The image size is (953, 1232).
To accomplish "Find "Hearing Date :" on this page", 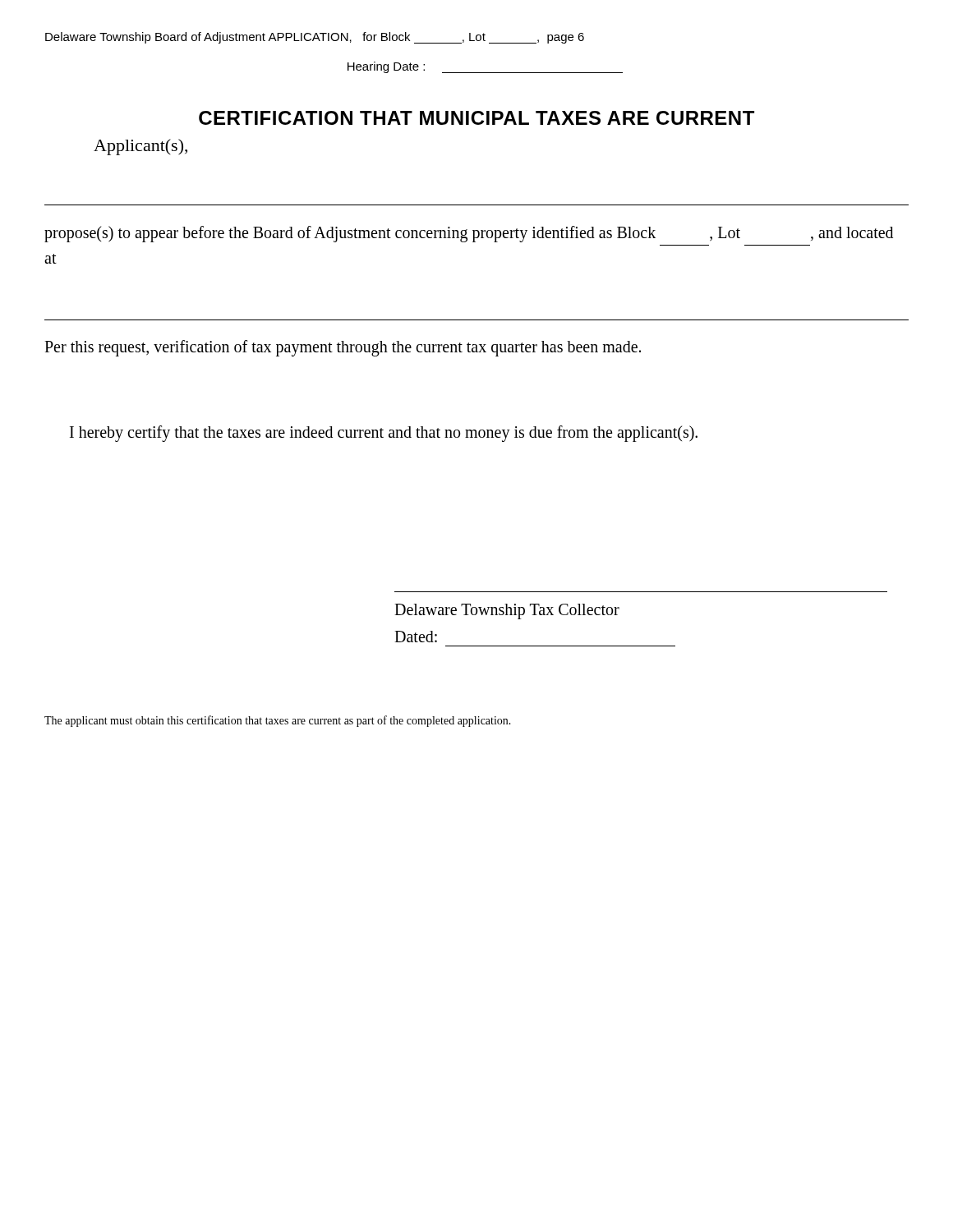I will [485, 66].
